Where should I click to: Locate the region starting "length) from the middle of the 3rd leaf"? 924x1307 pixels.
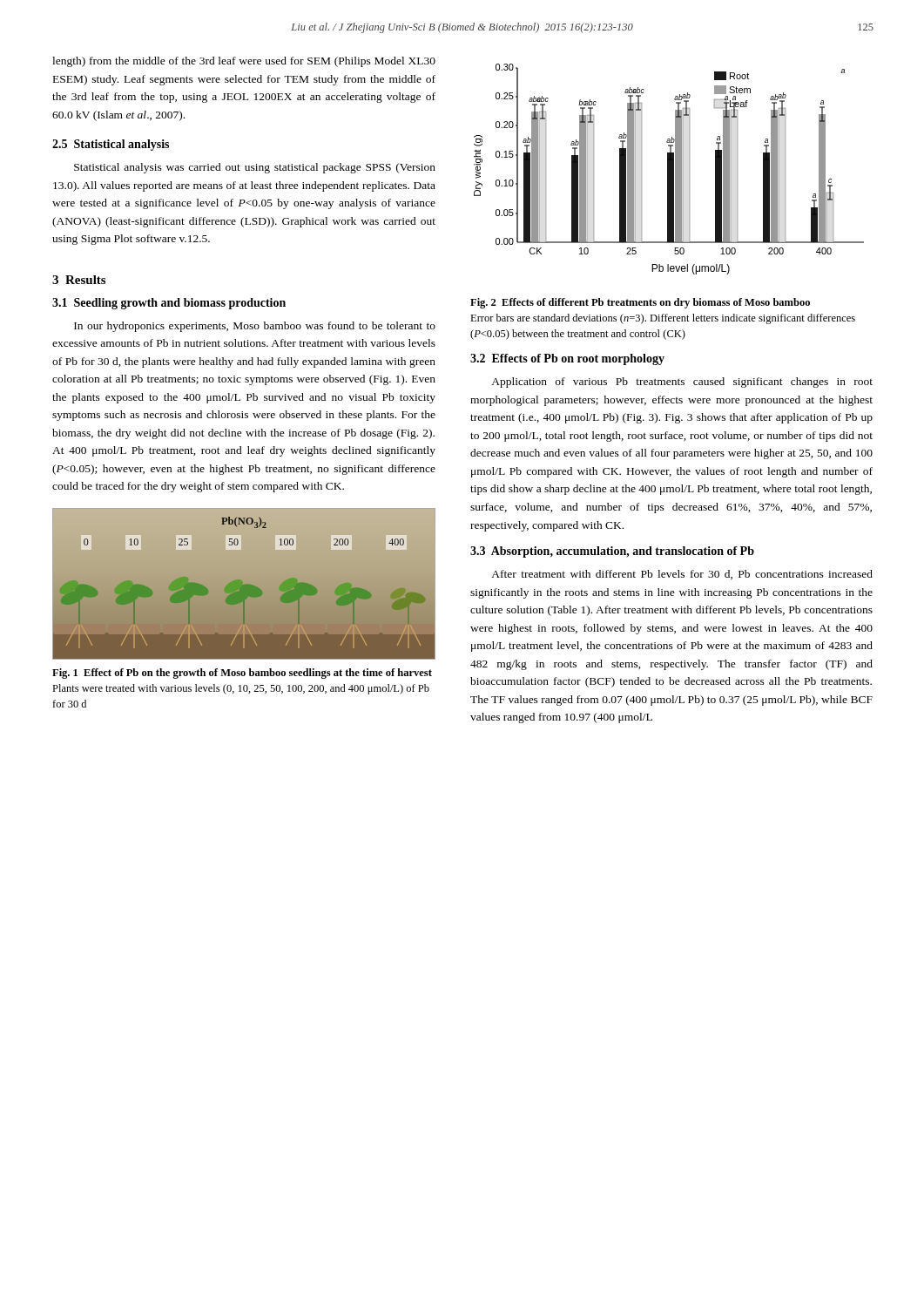click(244, 87)
